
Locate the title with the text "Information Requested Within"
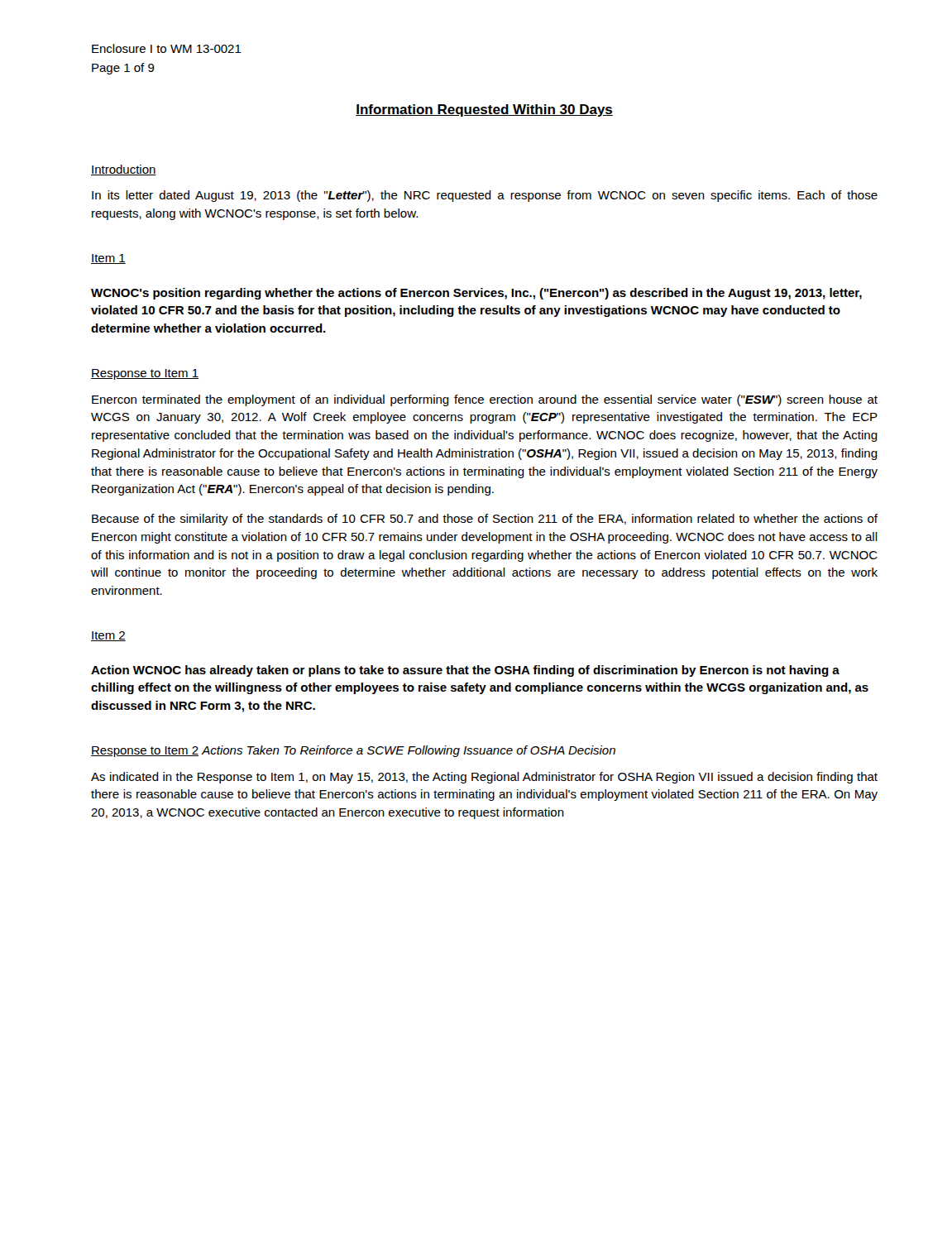(x=484, y=110)
